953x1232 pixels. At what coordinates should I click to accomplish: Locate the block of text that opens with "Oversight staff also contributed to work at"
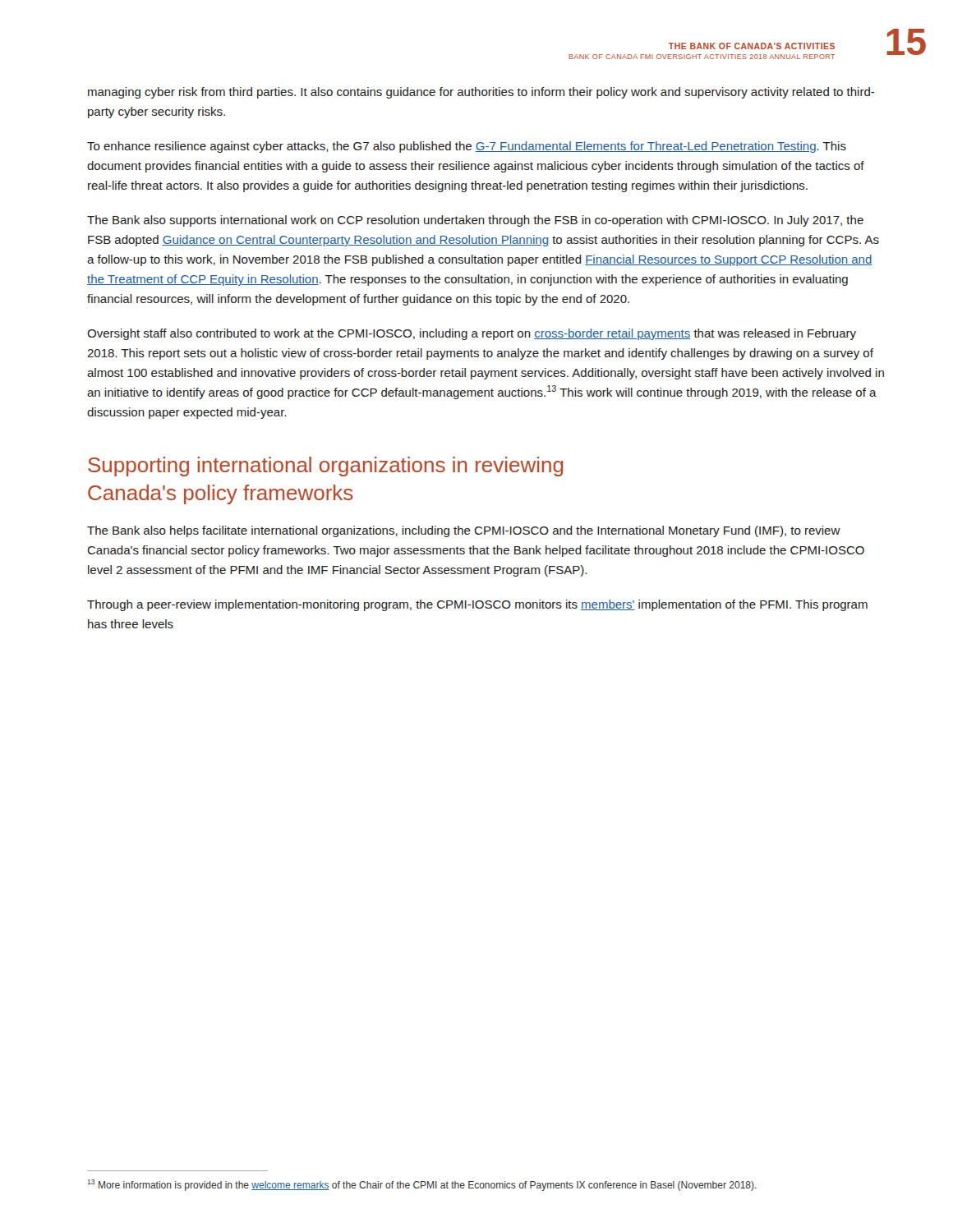486,372
